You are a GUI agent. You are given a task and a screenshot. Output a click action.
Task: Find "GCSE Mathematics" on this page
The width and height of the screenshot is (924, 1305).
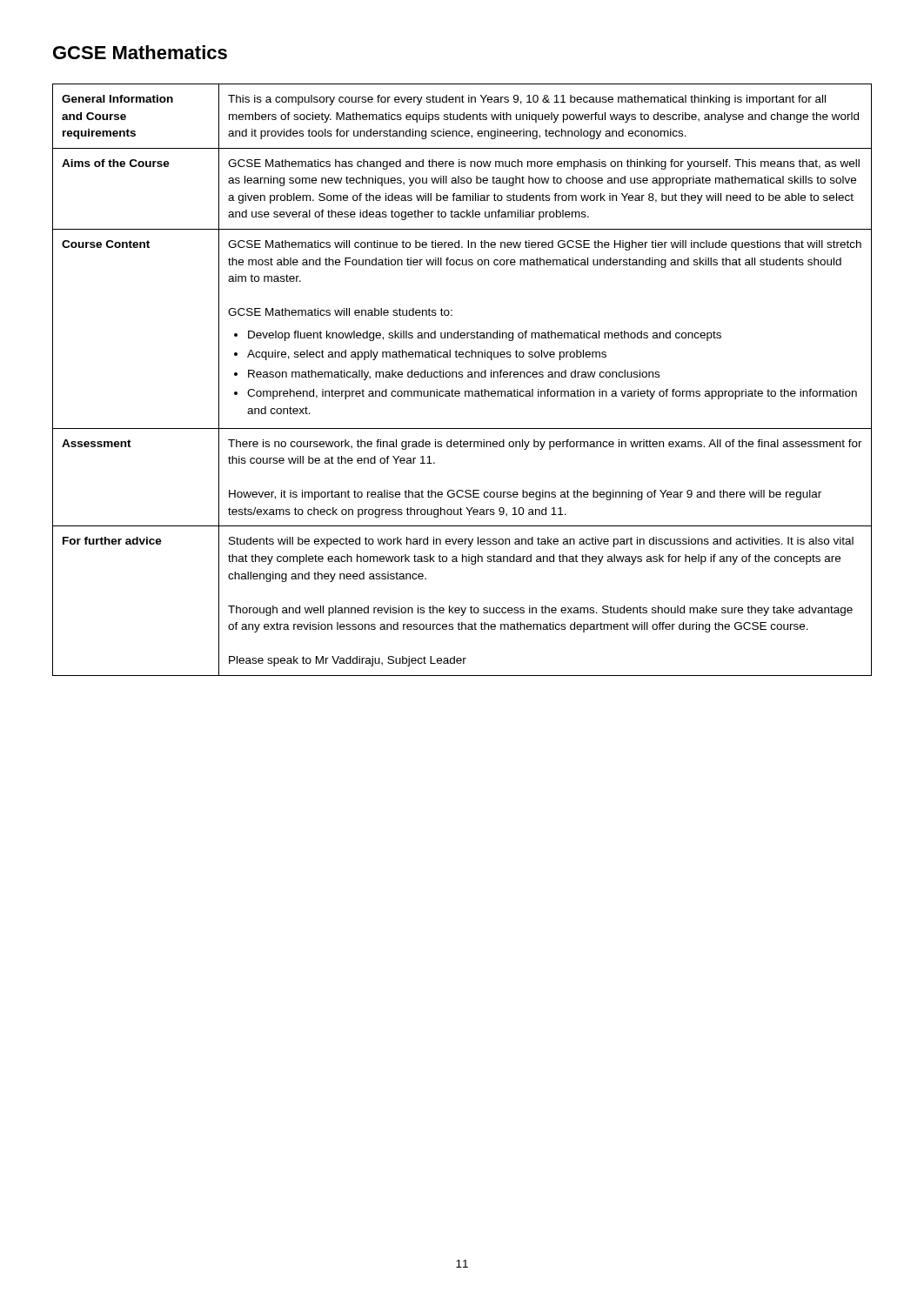point(140,53)
